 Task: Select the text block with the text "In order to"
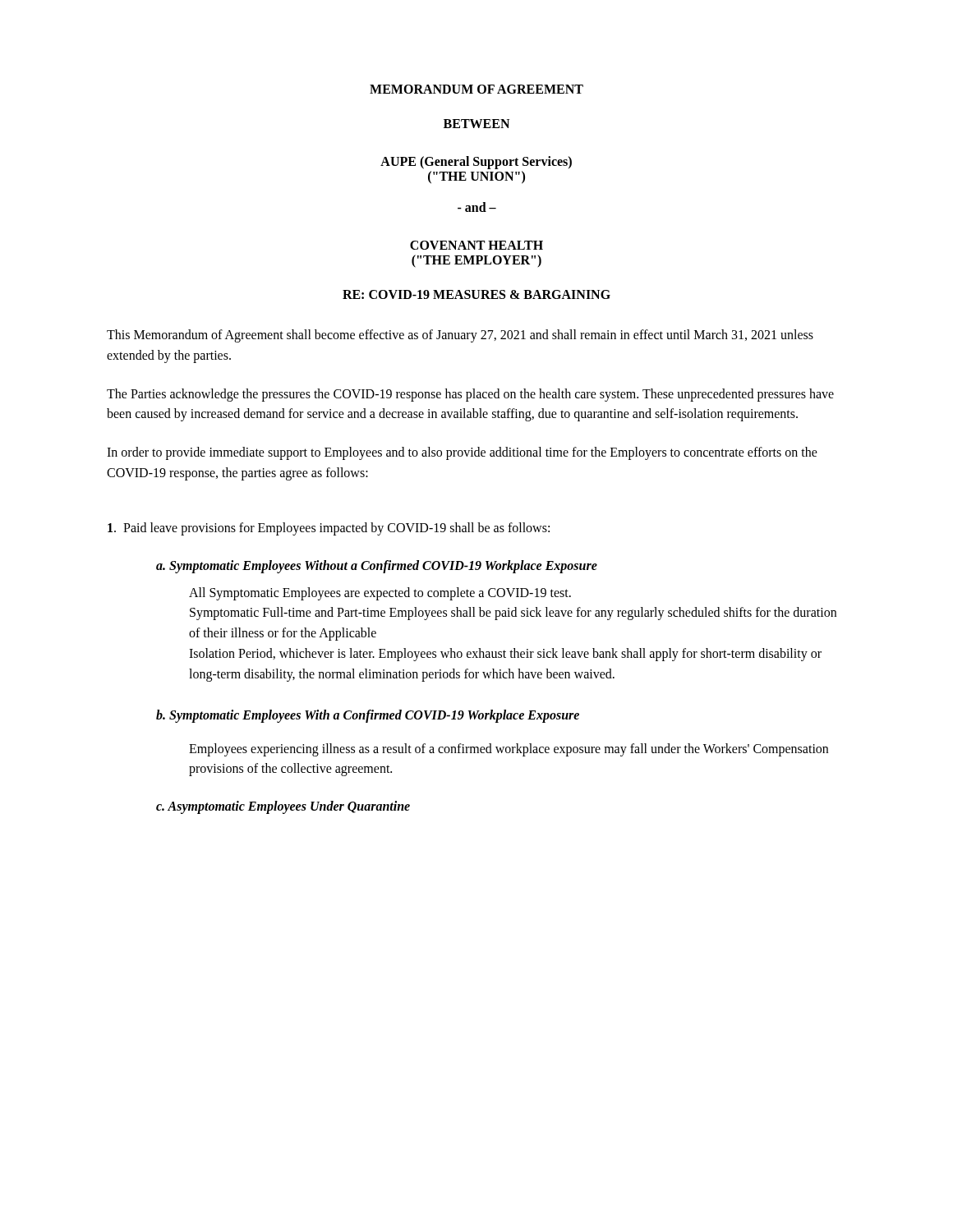[x=462, y=462]
